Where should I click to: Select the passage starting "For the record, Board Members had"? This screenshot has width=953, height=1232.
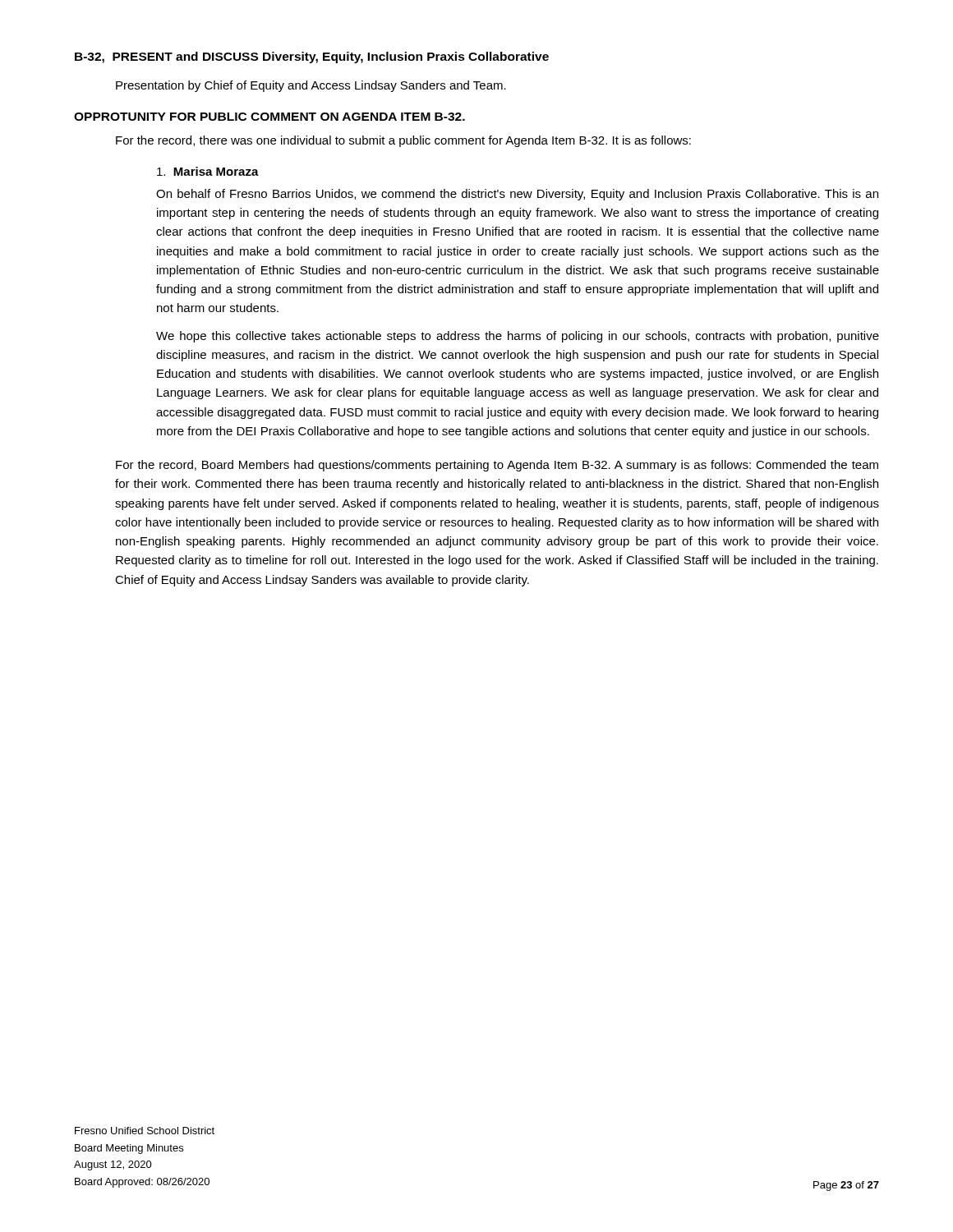point(497,522)
